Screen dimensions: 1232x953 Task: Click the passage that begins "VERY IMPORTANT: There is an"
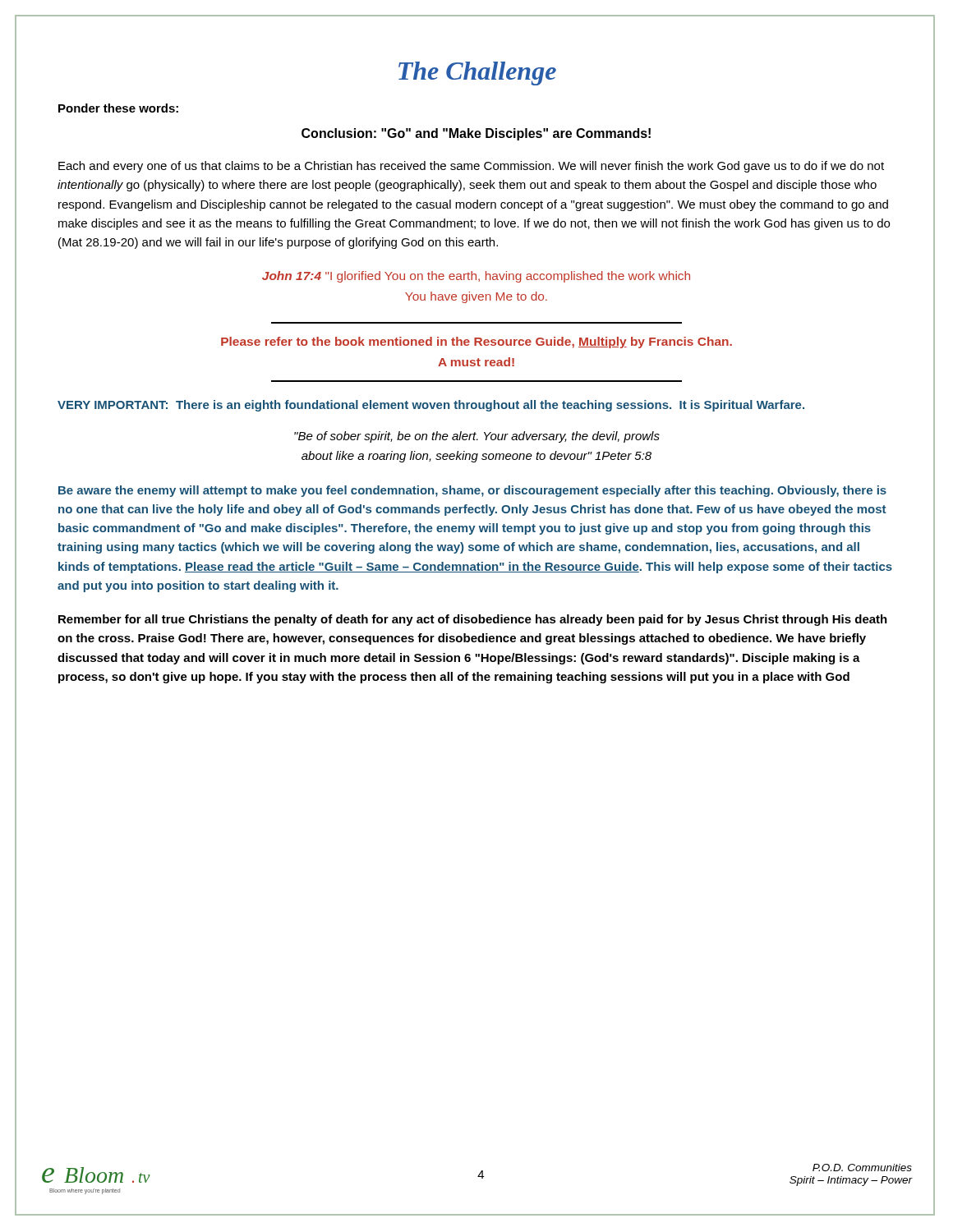[x=431, y=405]
